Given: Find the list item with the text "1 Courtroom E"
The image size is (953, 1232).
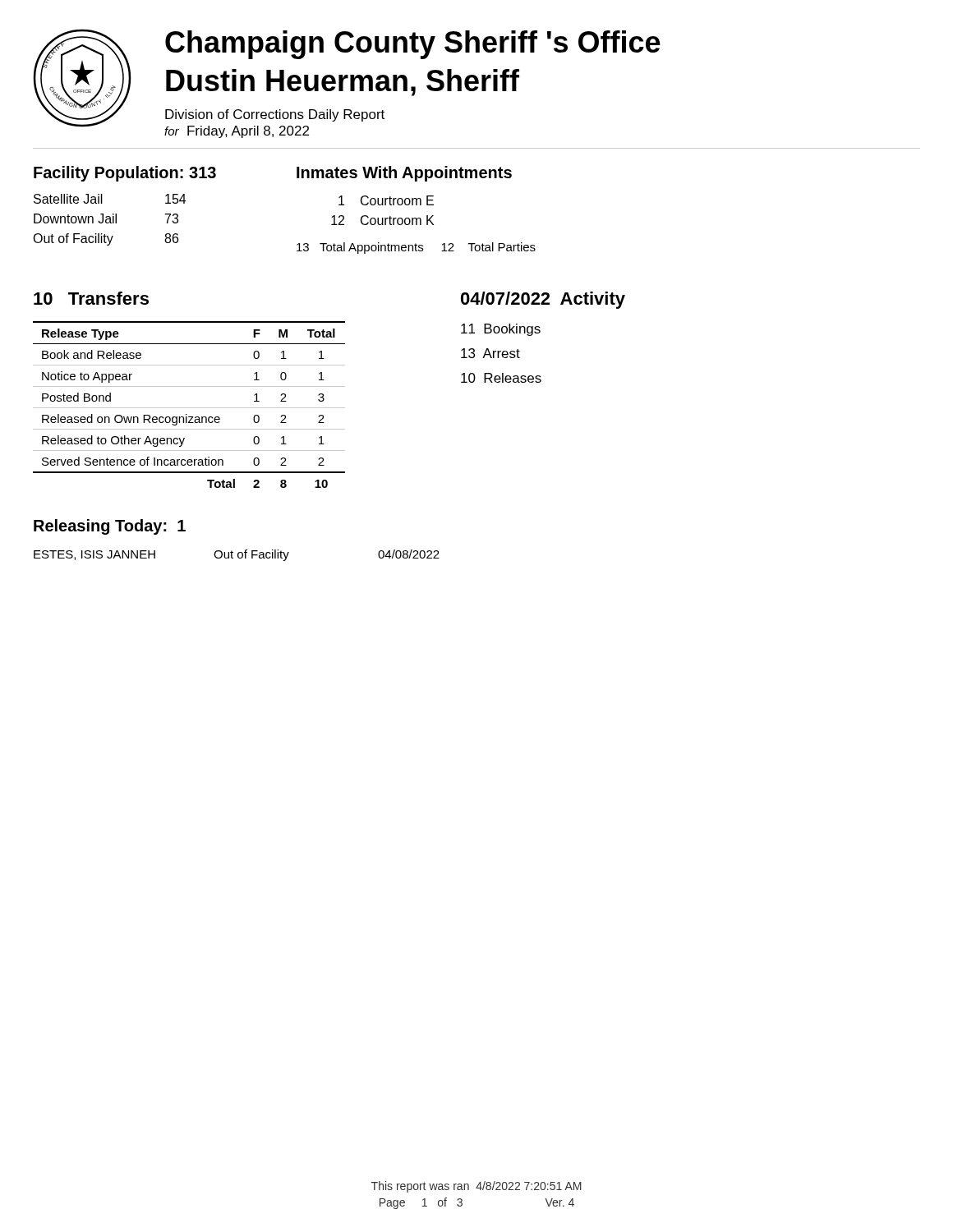Looking at the screenshot, I should tap(386, 200).
